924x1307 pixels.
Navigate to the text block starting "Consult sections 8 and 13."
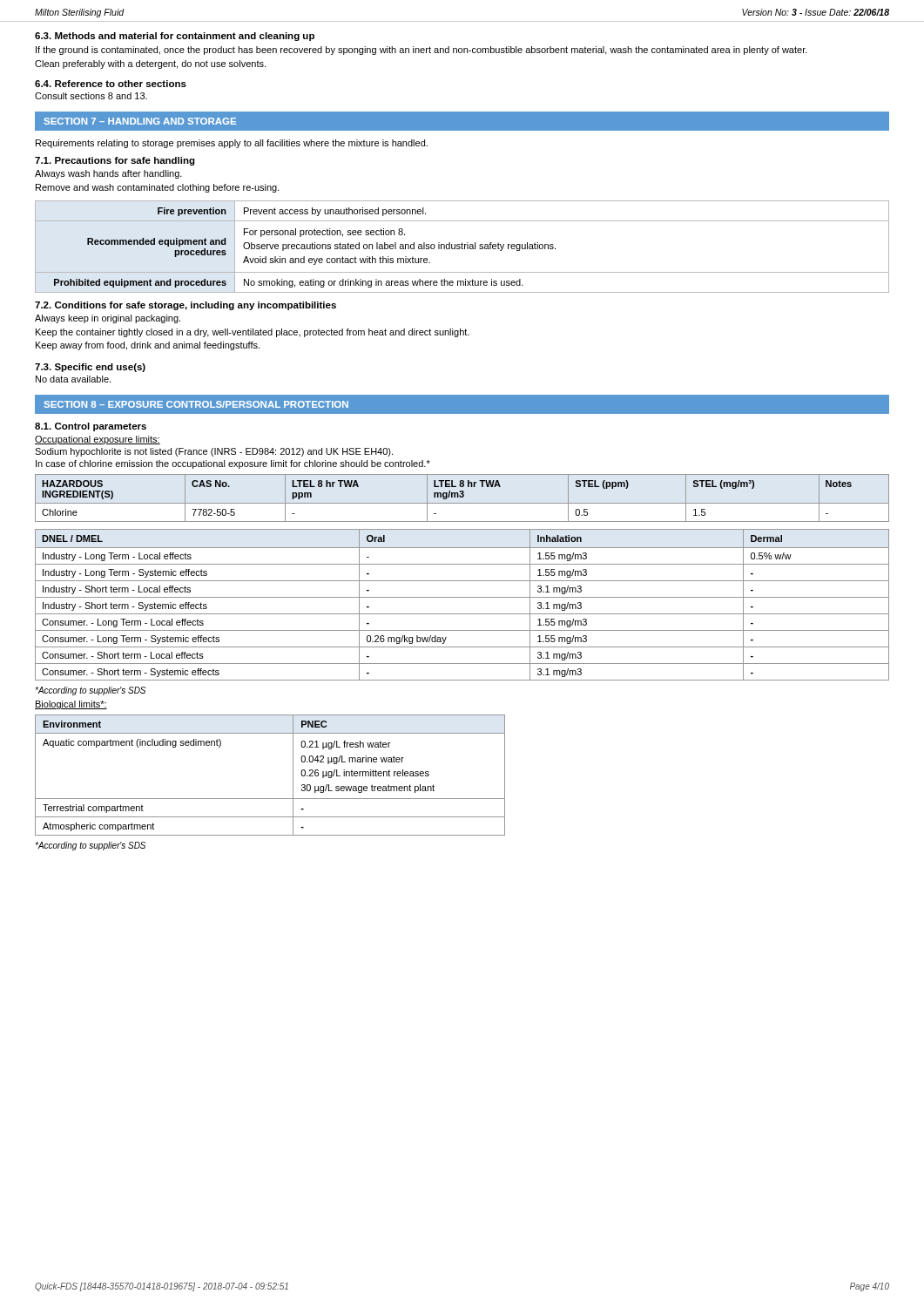click(91, 96)
